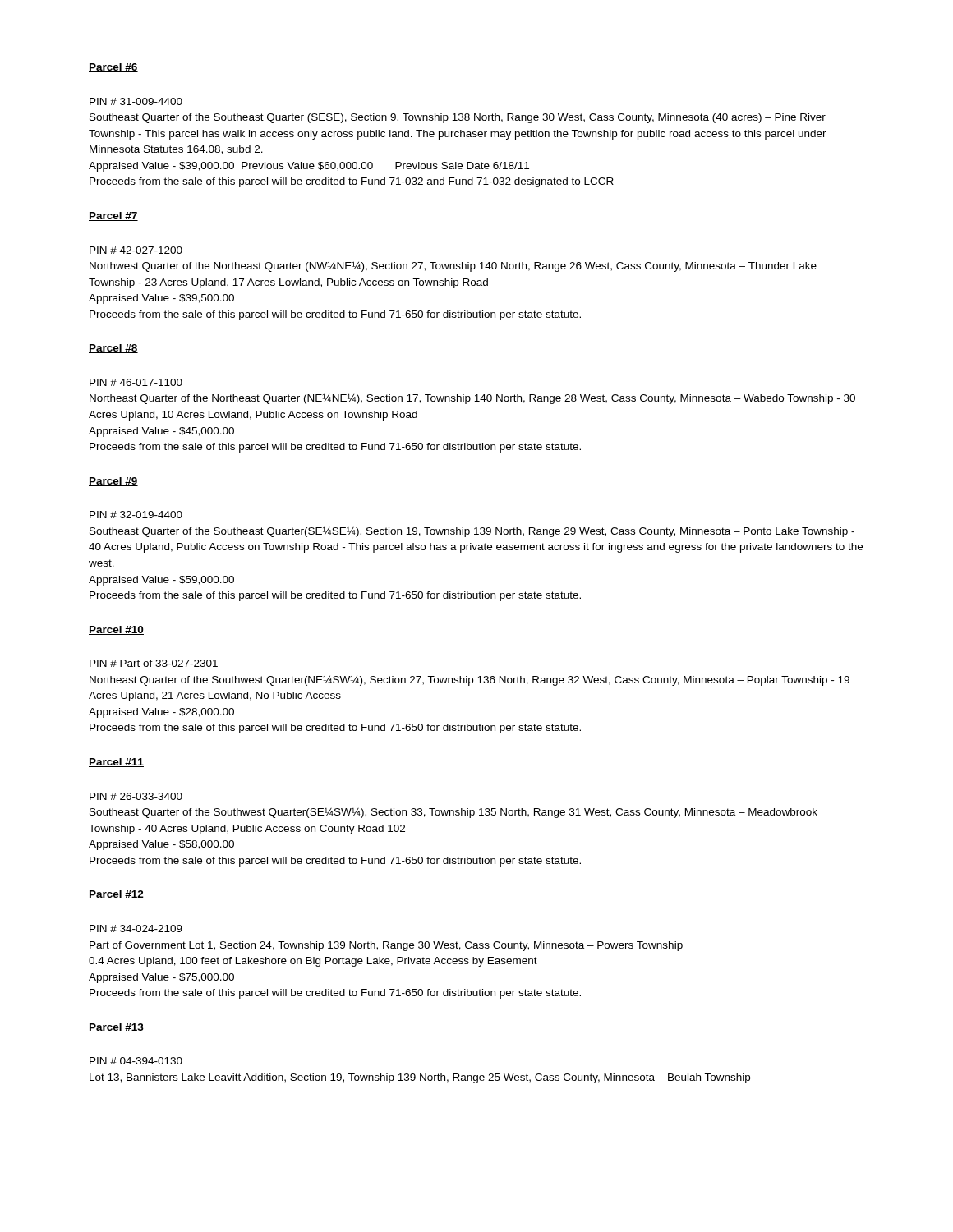Point to "Parcel #6"
Image resolution: width=953 pixels, height=1232 pixels.
[x=113, y=68]
